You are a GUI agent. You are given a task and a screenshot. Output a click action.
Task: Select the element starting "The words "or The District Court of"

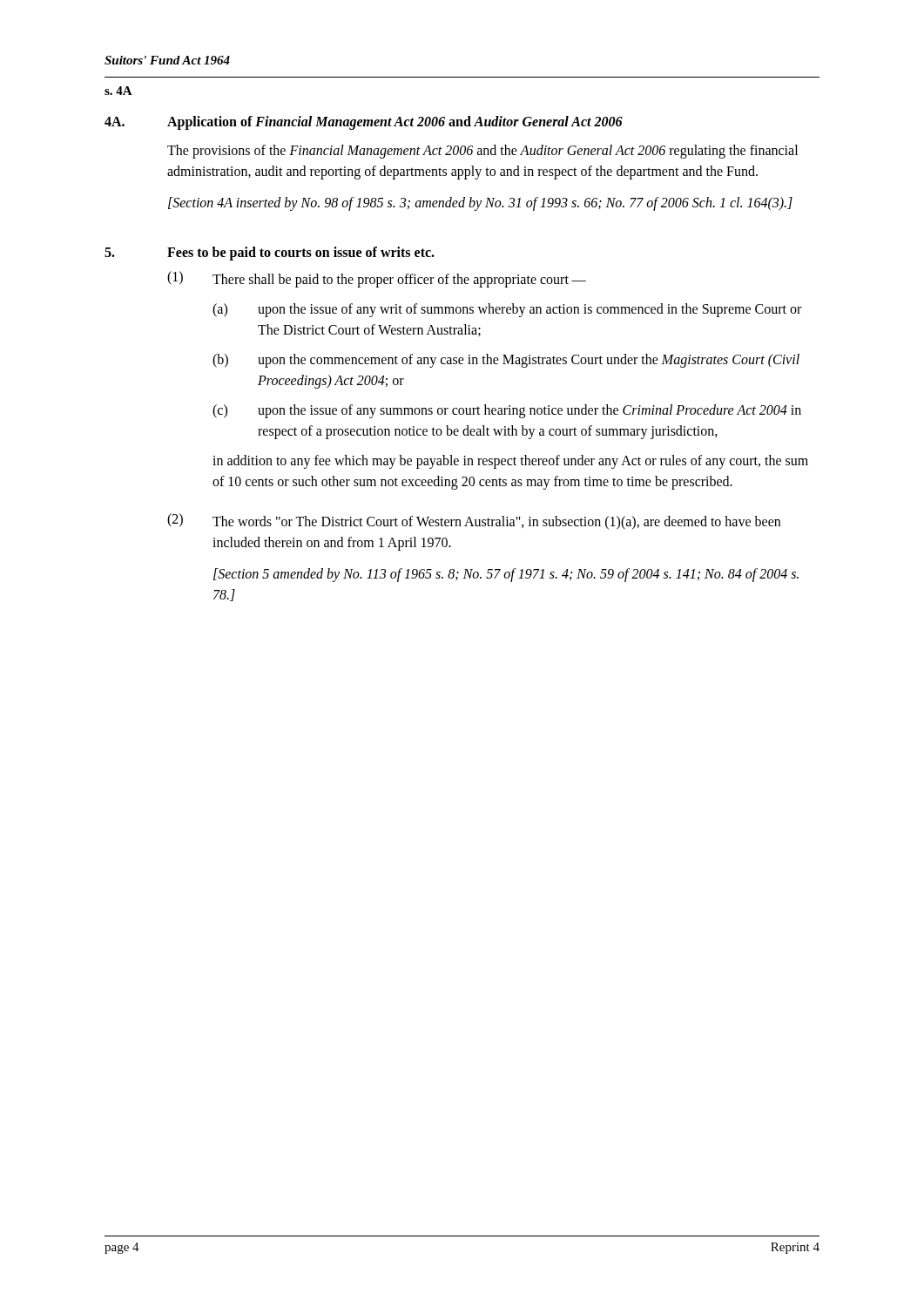coord(497,532)
